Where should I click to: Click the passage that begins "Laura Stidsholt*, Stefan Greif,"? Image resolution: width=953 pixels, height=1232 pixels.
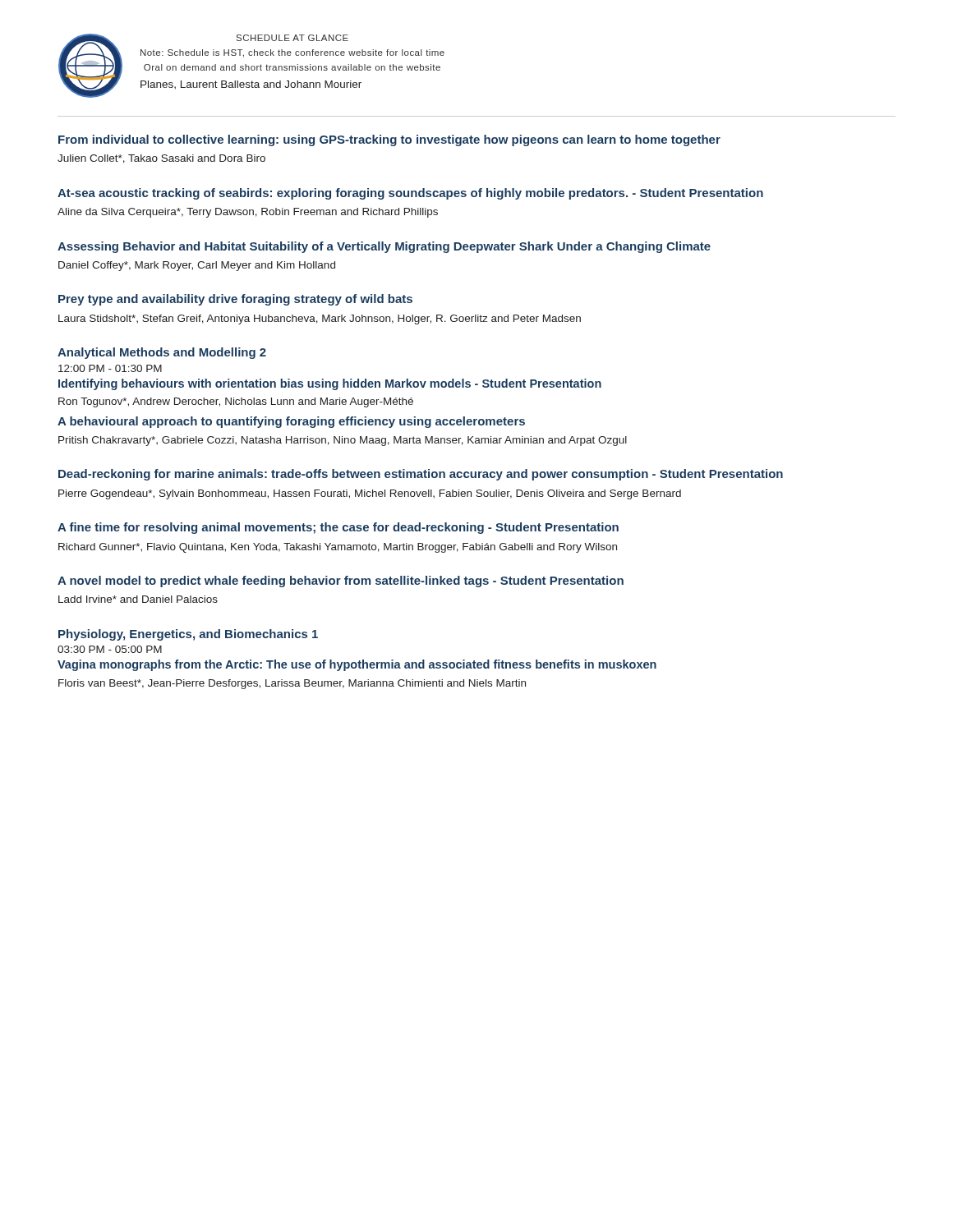[x=319, y=318]
